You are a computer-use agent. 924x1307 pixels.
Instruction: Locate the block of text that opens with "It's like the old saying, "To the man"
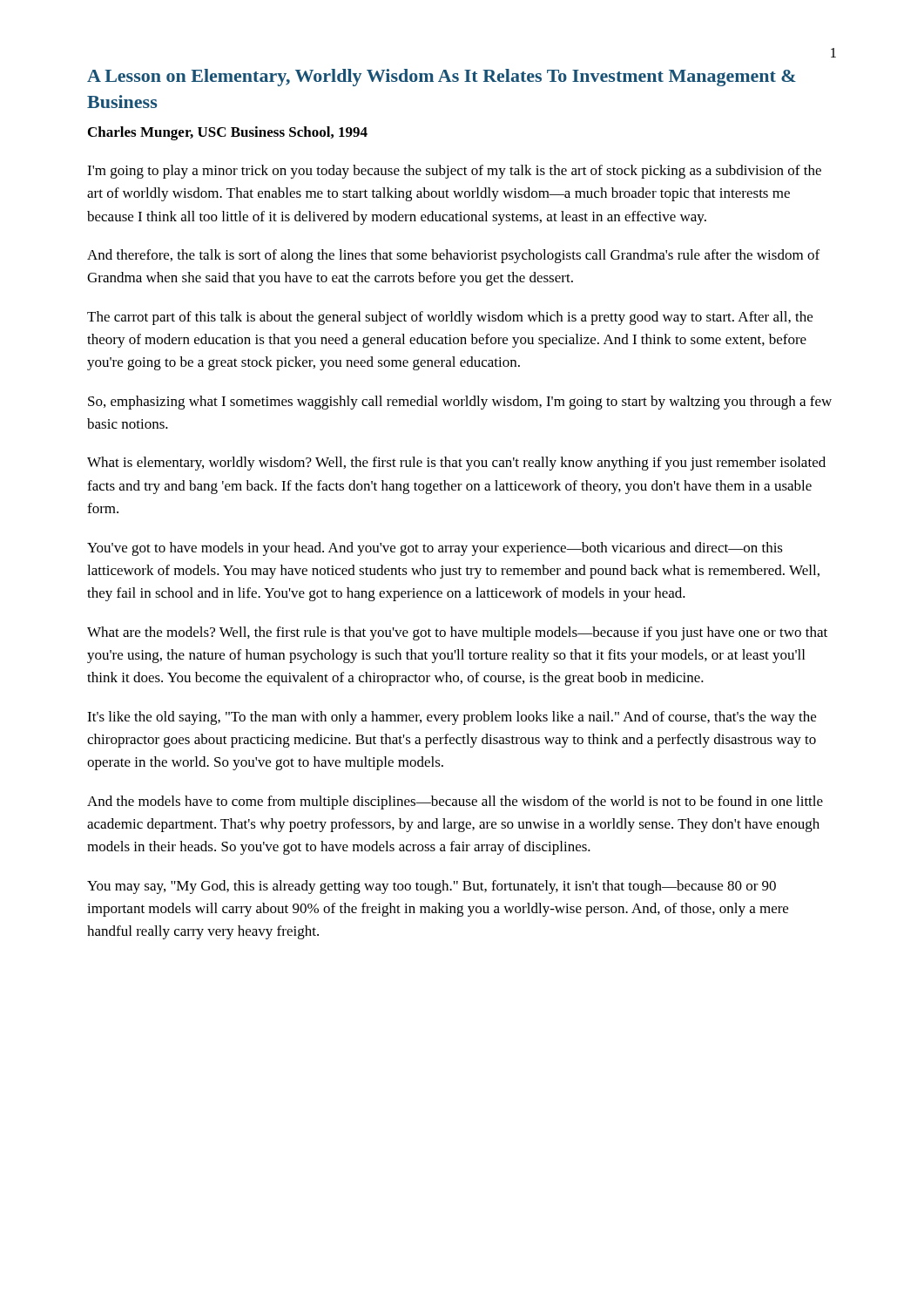click(x=452, y=739)
